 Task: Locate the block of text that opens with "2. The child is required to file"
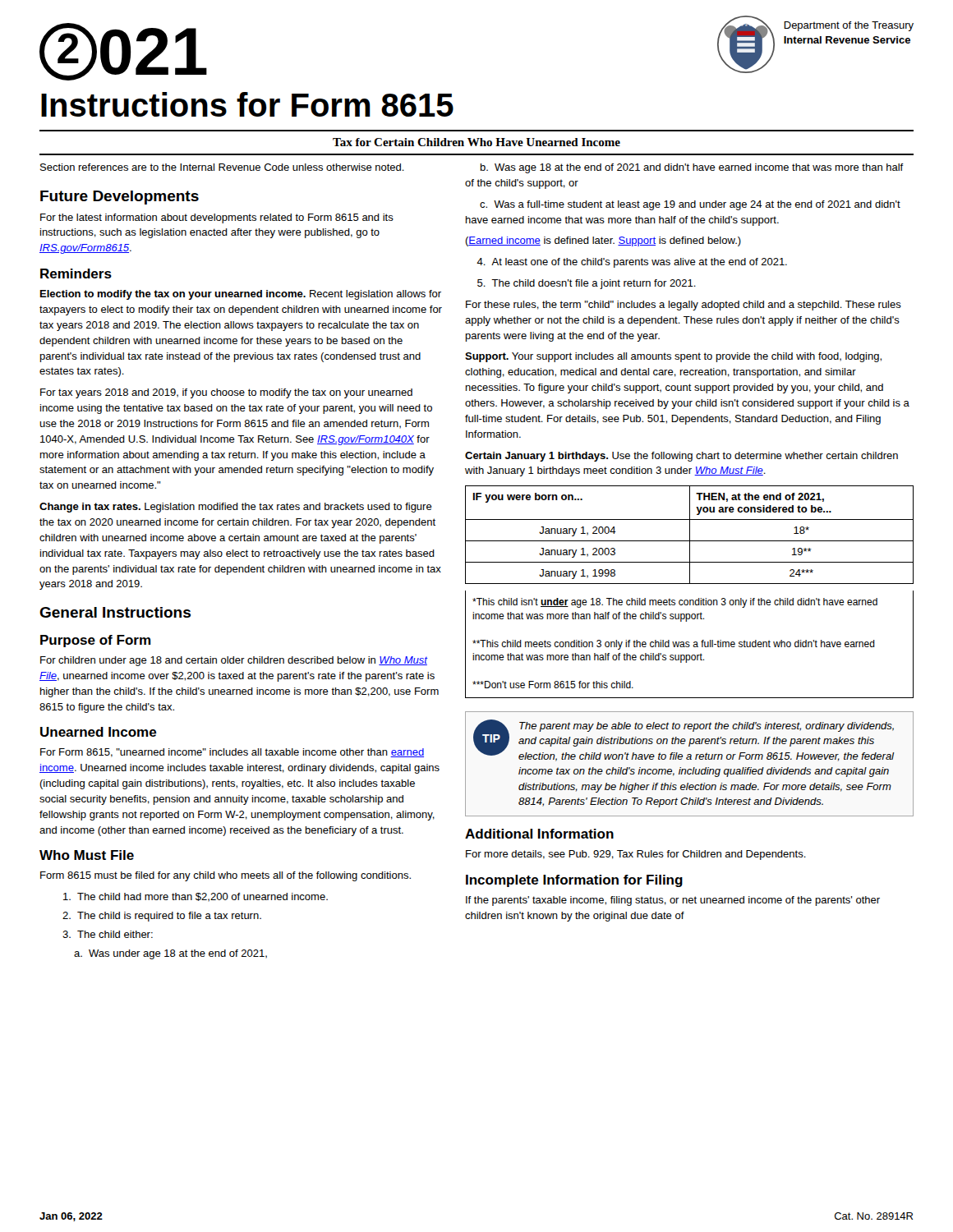pos(162,915)
